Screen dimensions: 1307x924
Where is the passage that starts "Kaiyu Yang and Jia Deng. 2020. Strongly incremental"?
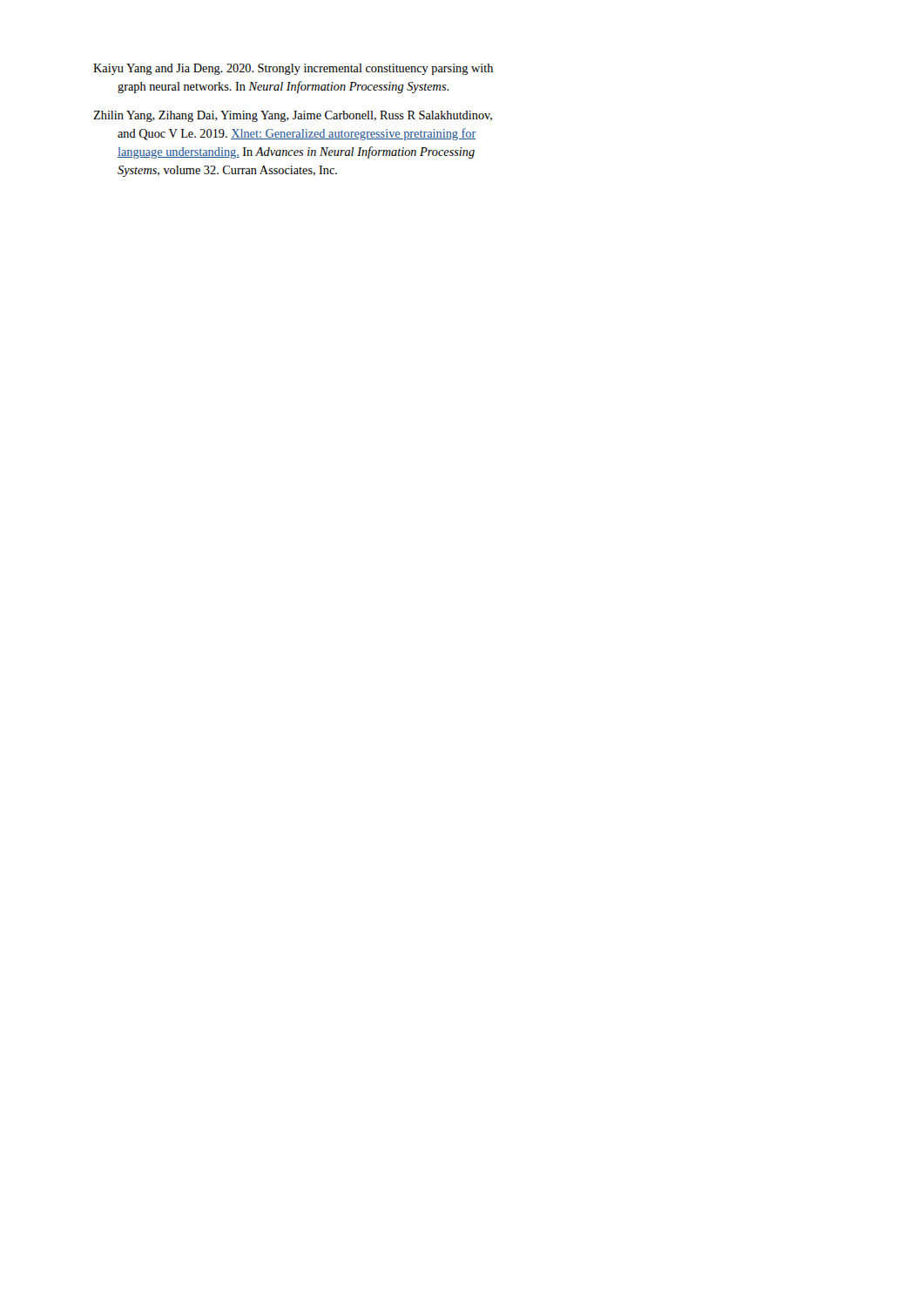click(302, 77)
